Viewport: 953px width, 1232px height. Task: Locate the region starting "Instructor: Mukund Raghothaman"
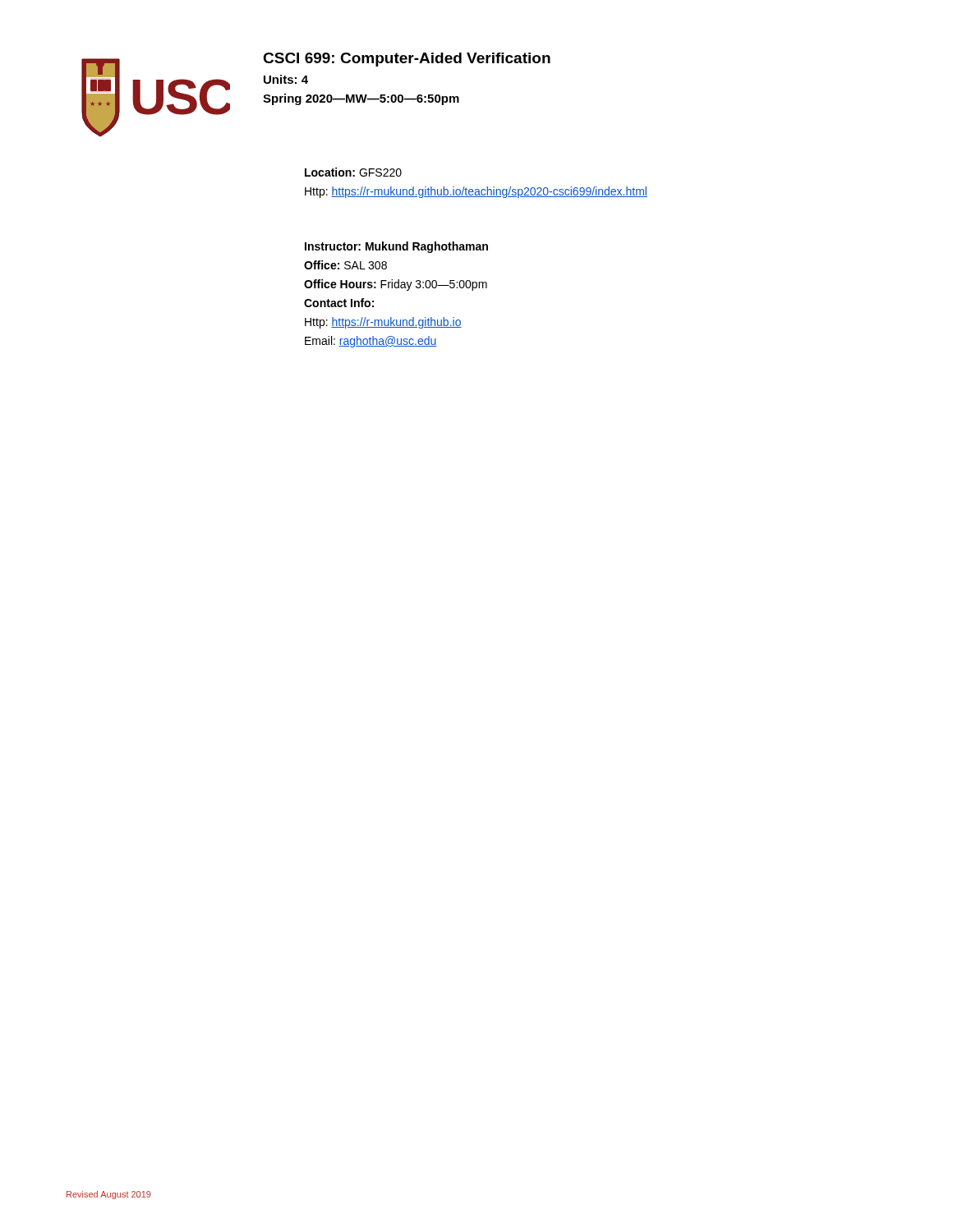pyautogui.click(x=396, y=247)
